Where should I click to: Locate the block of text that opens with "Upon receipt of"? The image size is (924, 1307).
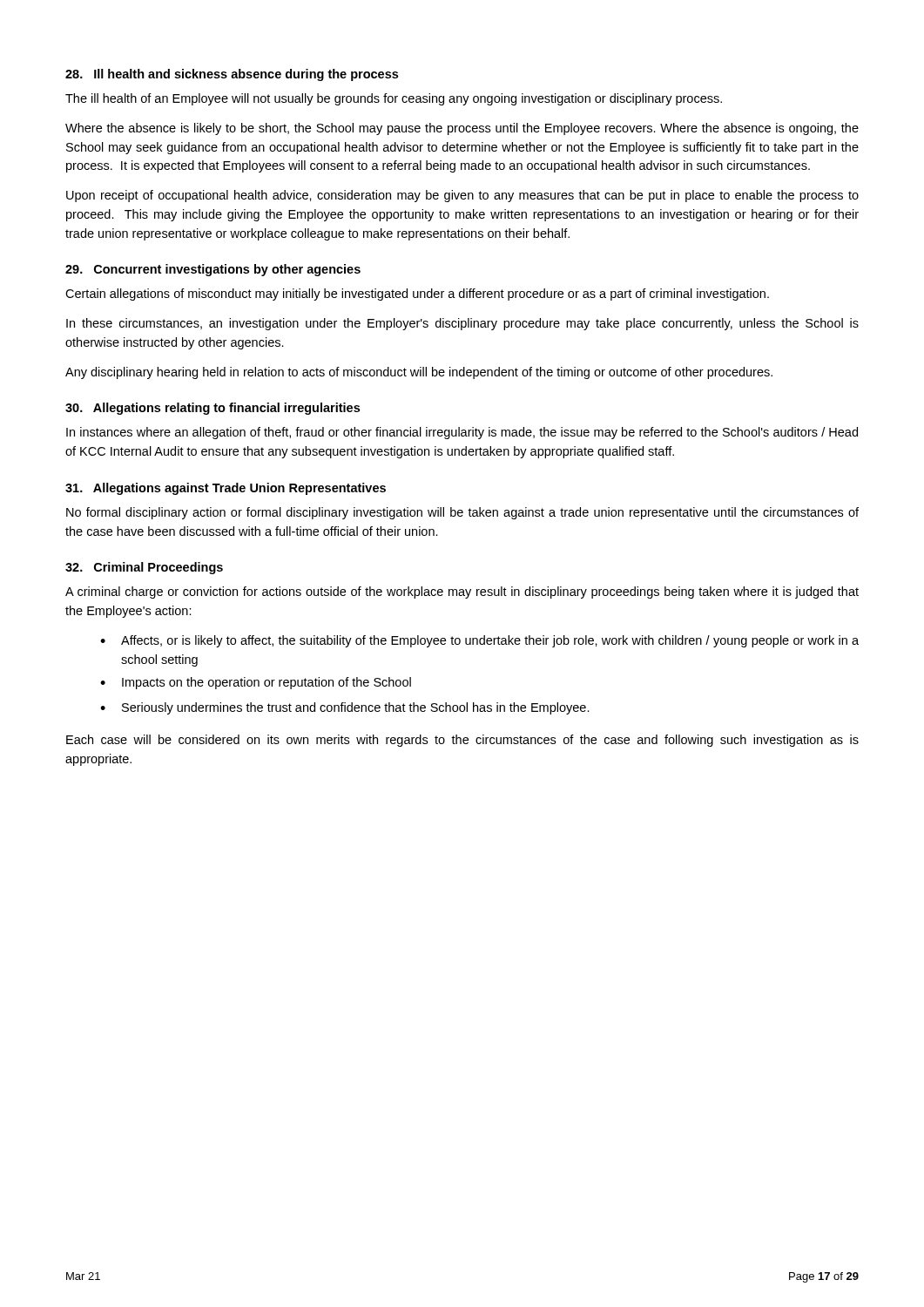(x=462, y=214)
